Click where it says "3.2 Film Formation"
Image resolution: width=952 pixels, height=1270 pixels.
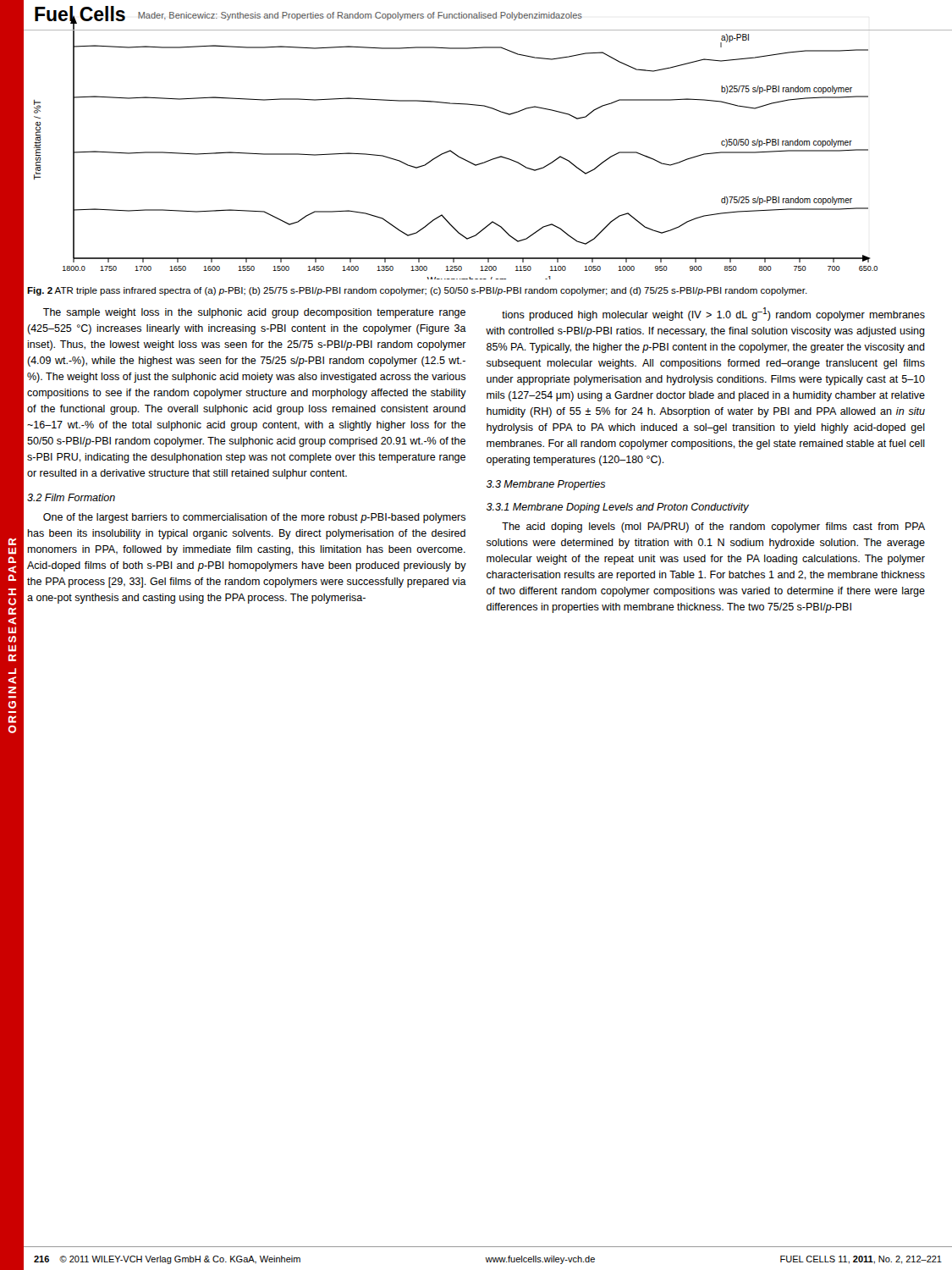(71, 498)
